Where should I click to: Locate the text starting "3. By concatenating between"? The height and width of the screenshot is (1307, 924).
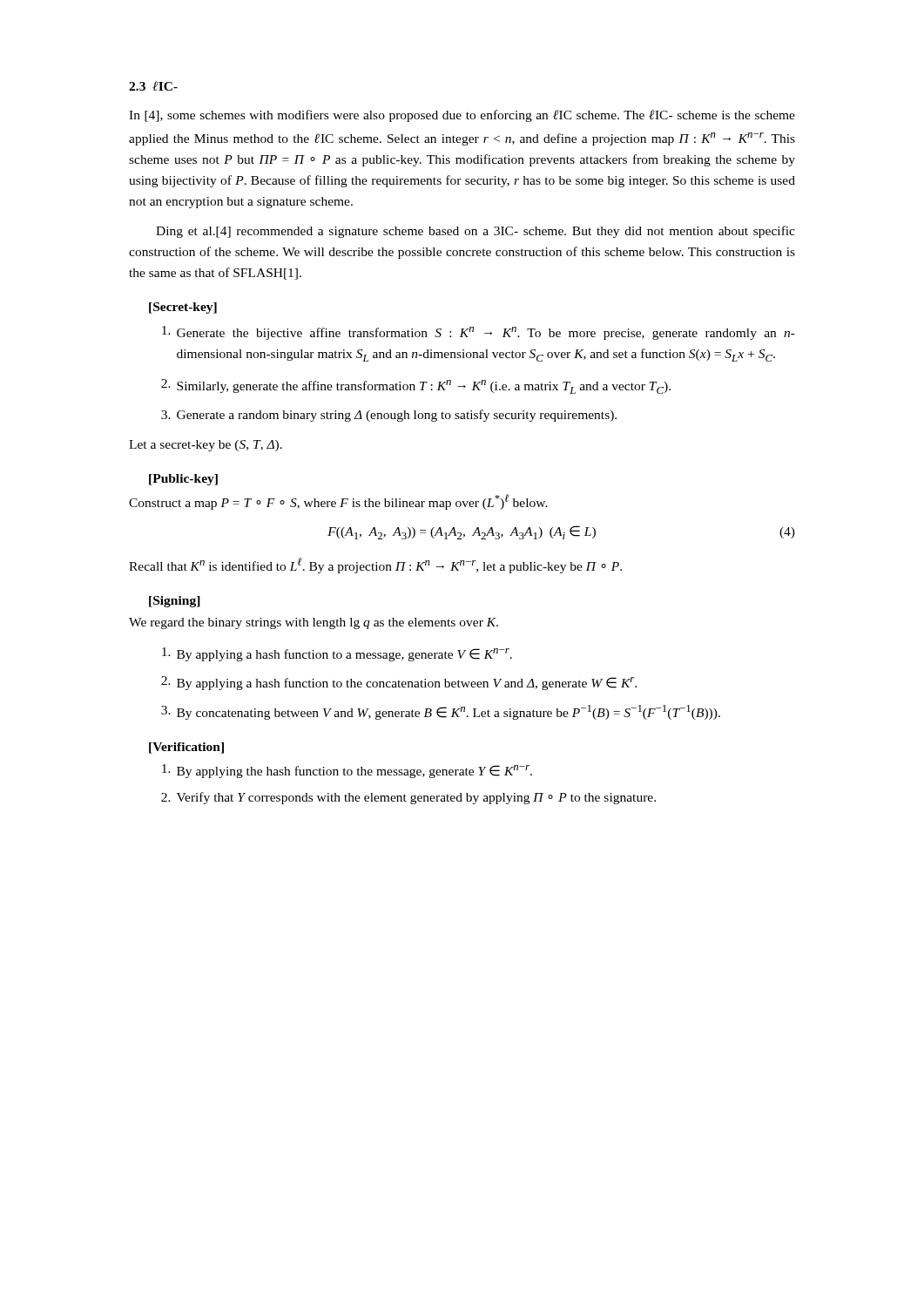click(x=472, y=711)
